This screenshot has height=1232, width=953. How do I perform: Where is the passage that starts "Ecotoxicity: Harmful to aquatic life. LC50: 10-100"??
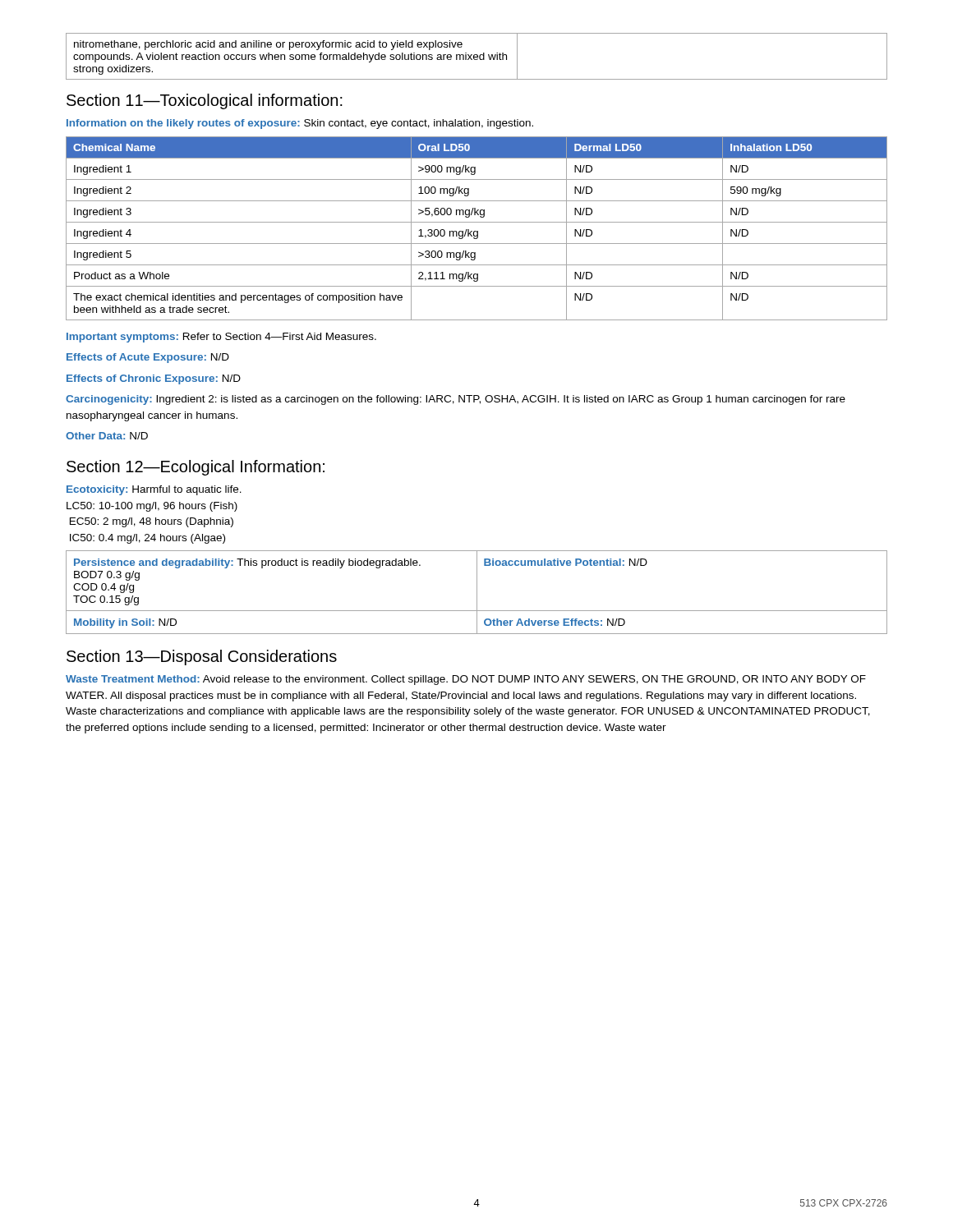tap(154, 513)
